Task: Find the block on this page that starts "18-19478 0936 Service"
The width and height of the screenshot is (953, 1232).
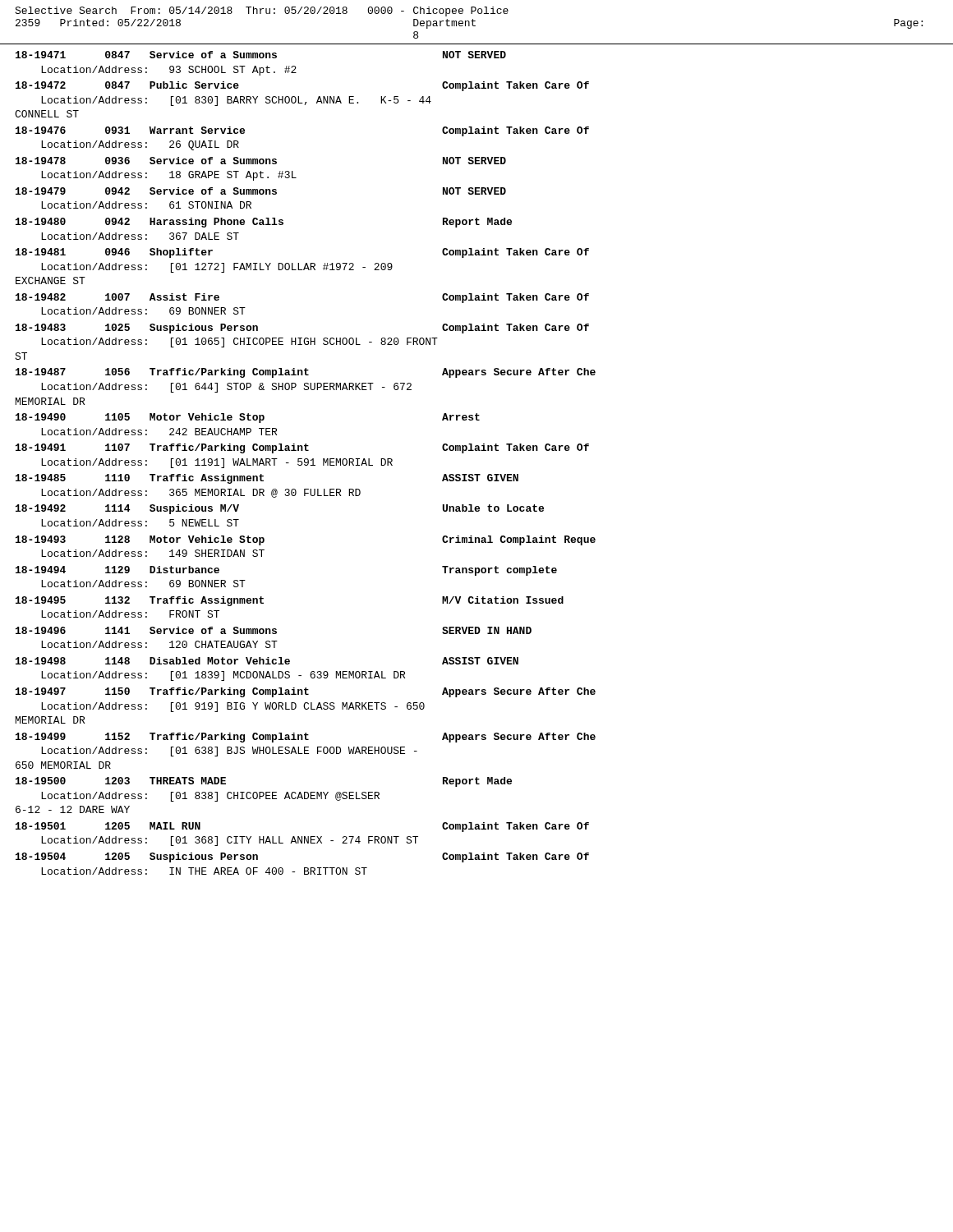Action: (x=476, y=169)
